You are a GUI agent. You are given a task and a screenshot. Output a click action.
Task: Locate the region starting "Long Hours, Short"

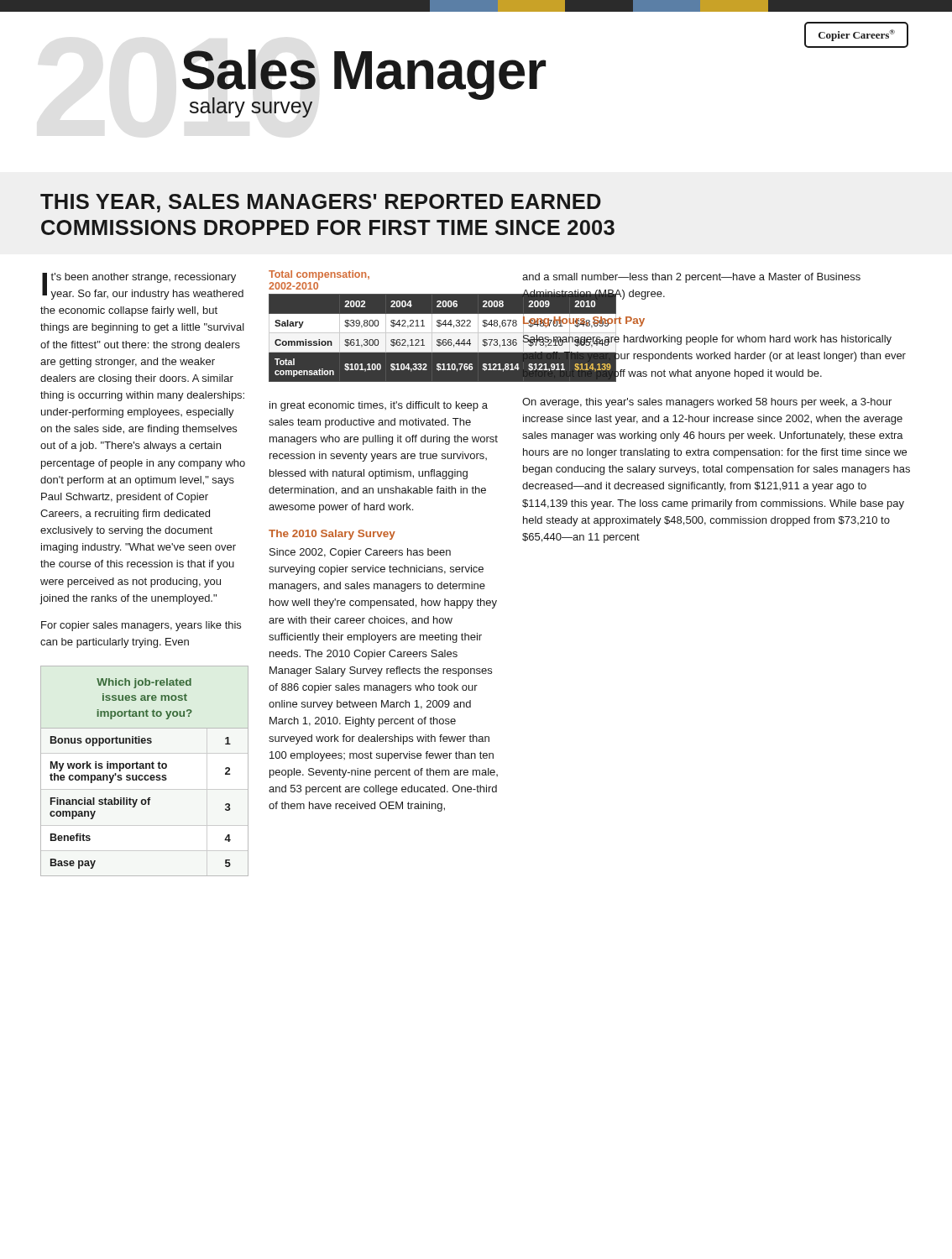pyautogui.click(x=584, y=320)
